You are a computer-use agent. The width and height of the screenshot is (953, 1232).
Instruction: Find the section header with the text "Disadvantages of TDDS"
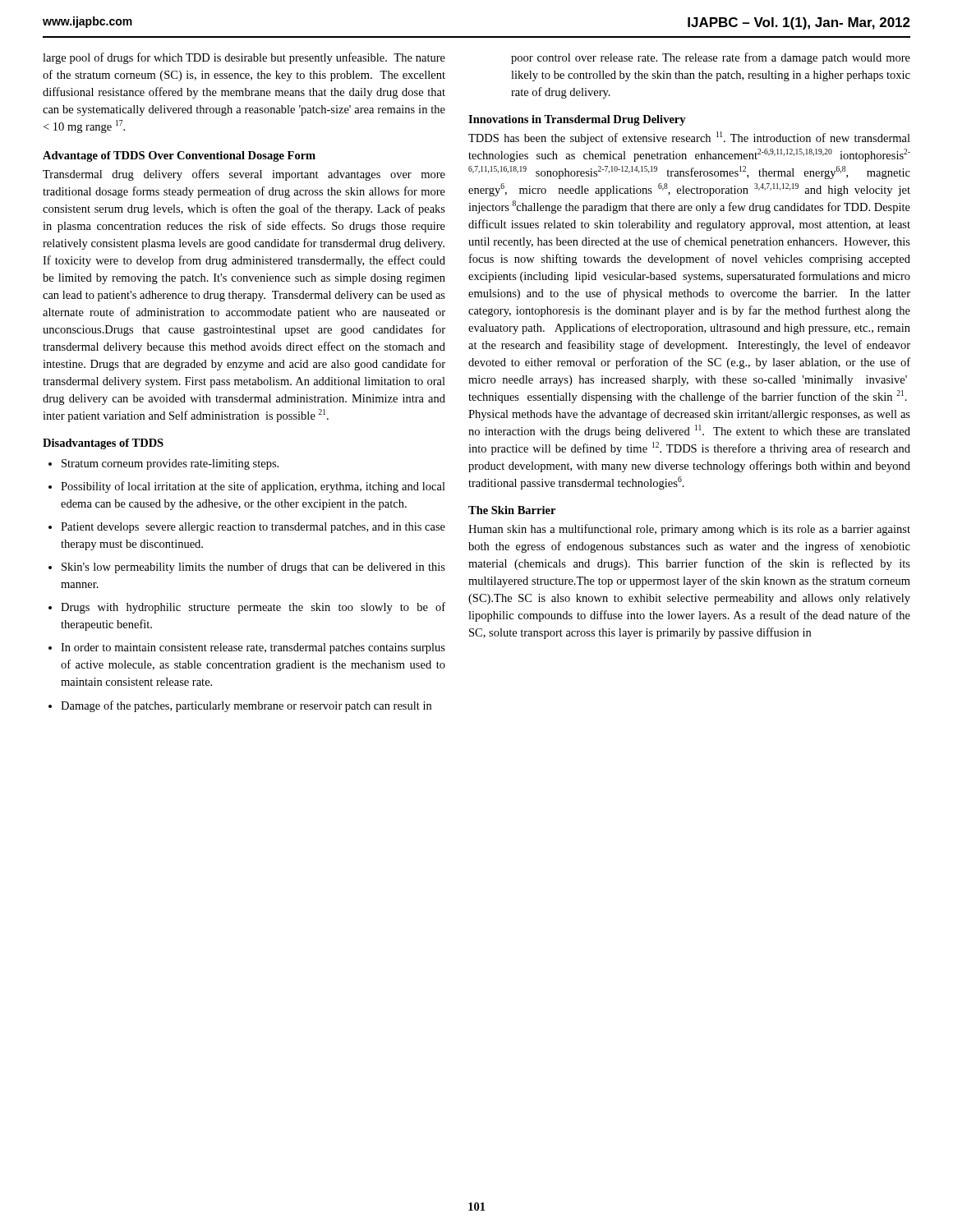(103, 443)
